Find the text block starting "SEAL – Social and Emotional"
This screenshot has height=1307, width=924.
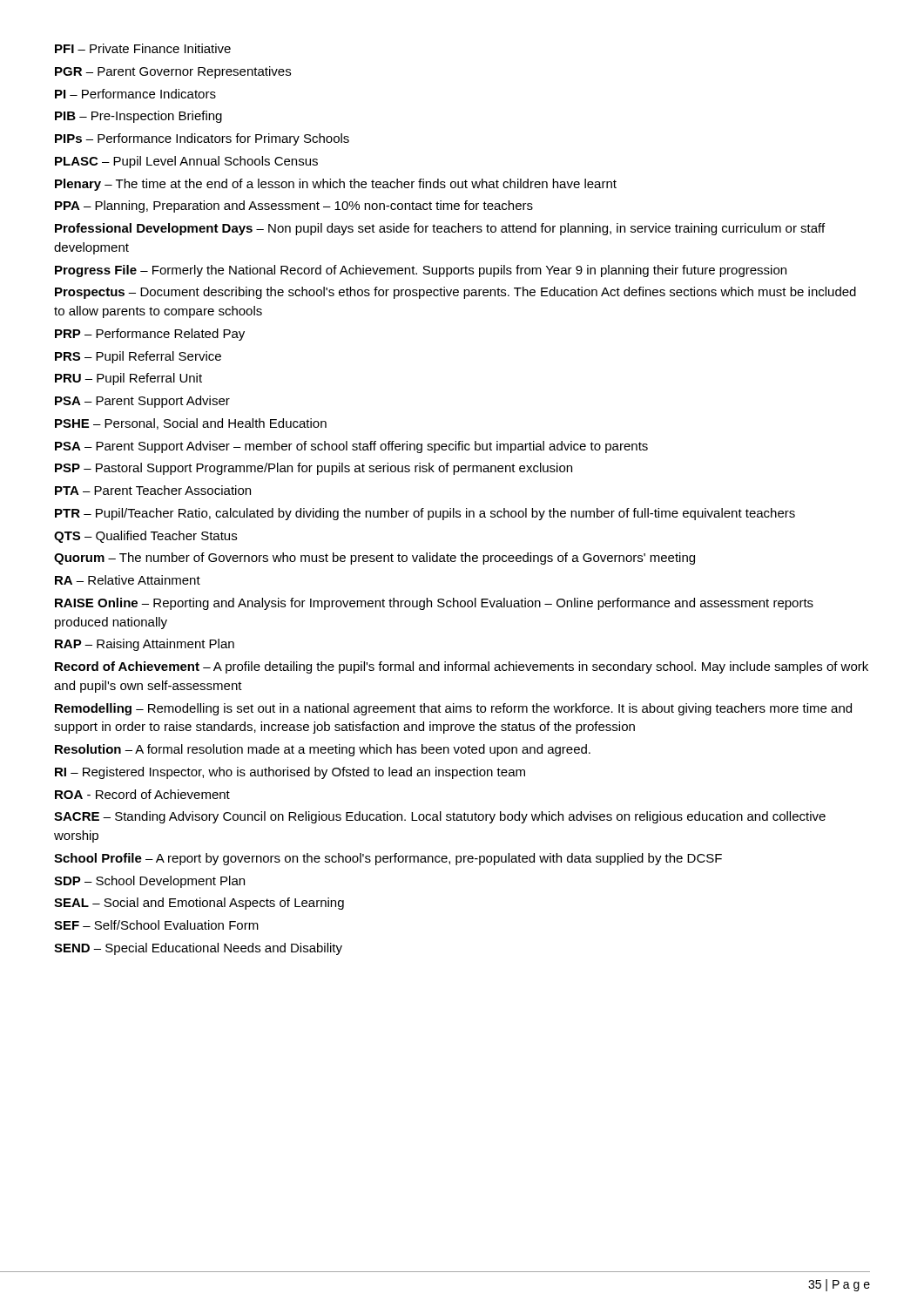point(199,902)
